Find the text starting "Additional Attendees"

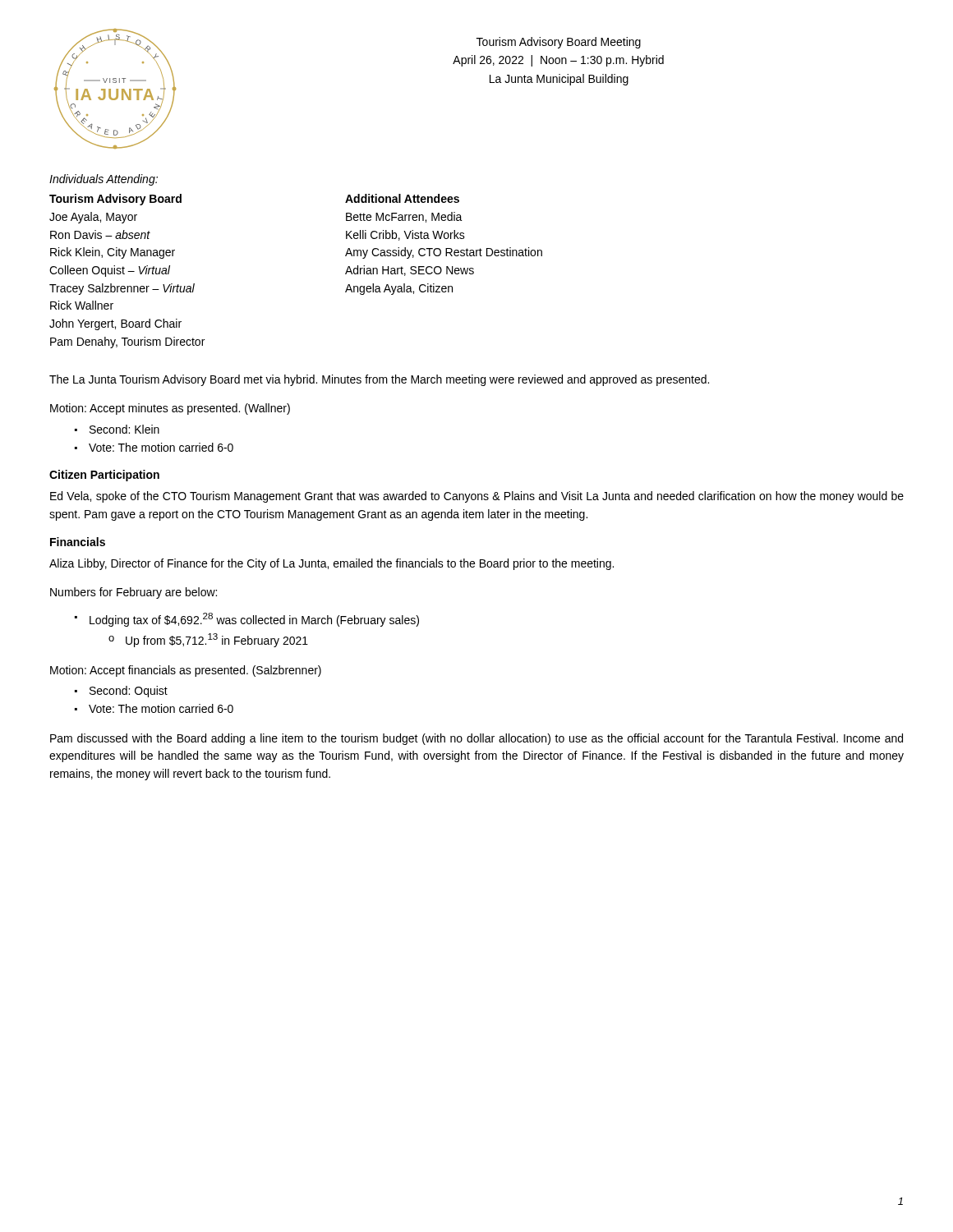pyautogui.click(x=402, y=199)
